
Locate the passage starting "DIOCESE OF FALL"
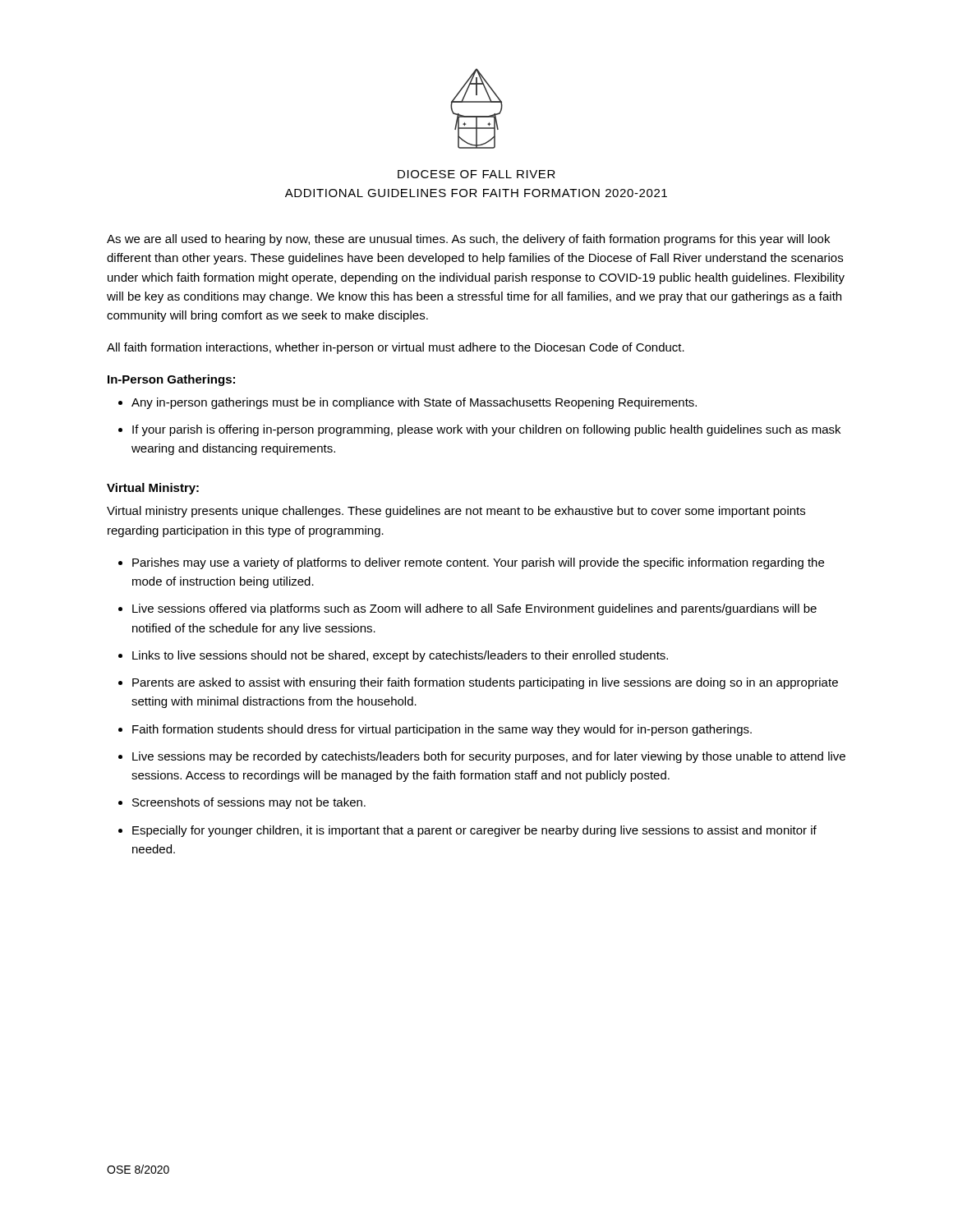click(476, 174)
